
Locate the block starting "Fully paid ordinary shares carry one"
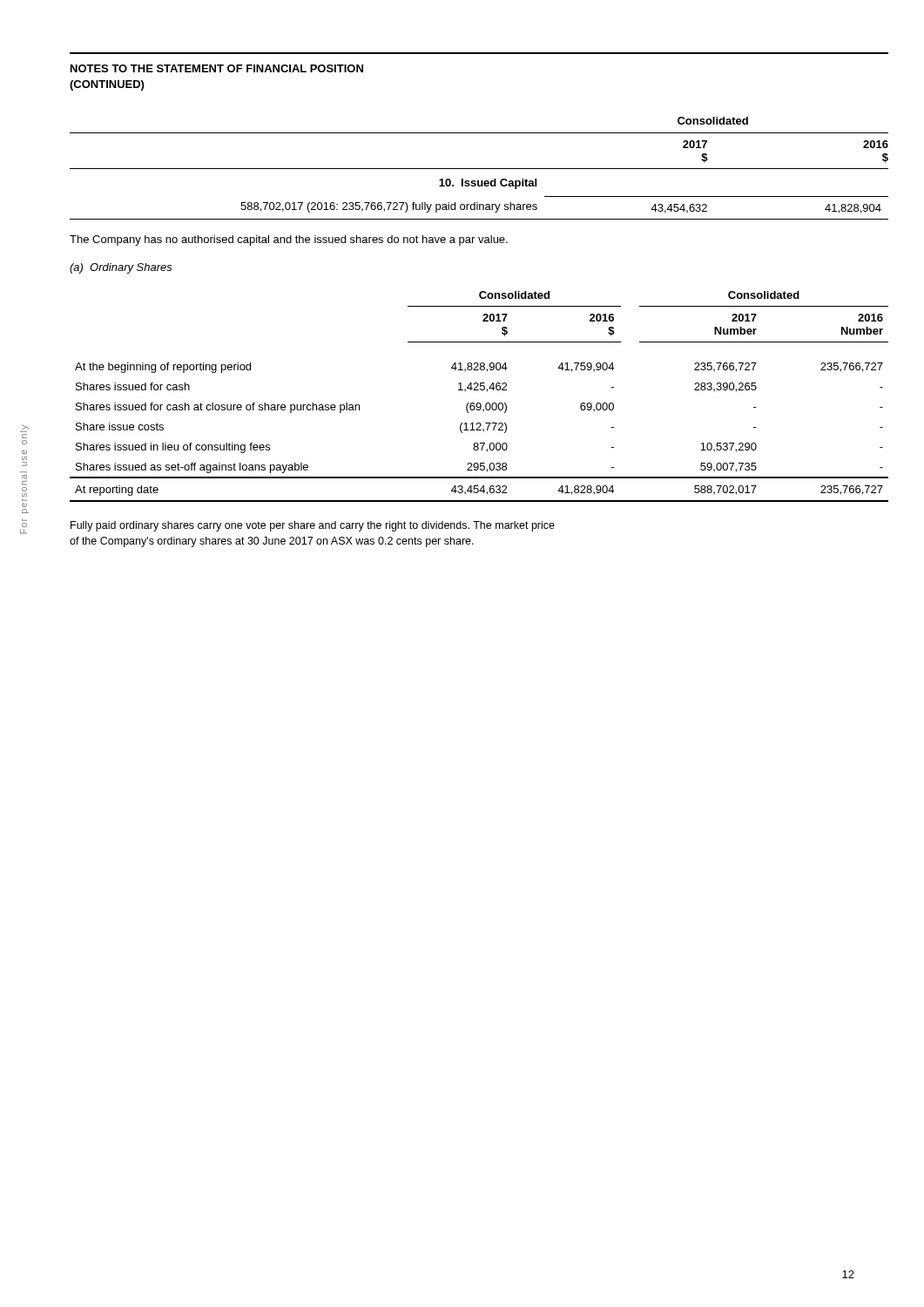pos(312,533)
